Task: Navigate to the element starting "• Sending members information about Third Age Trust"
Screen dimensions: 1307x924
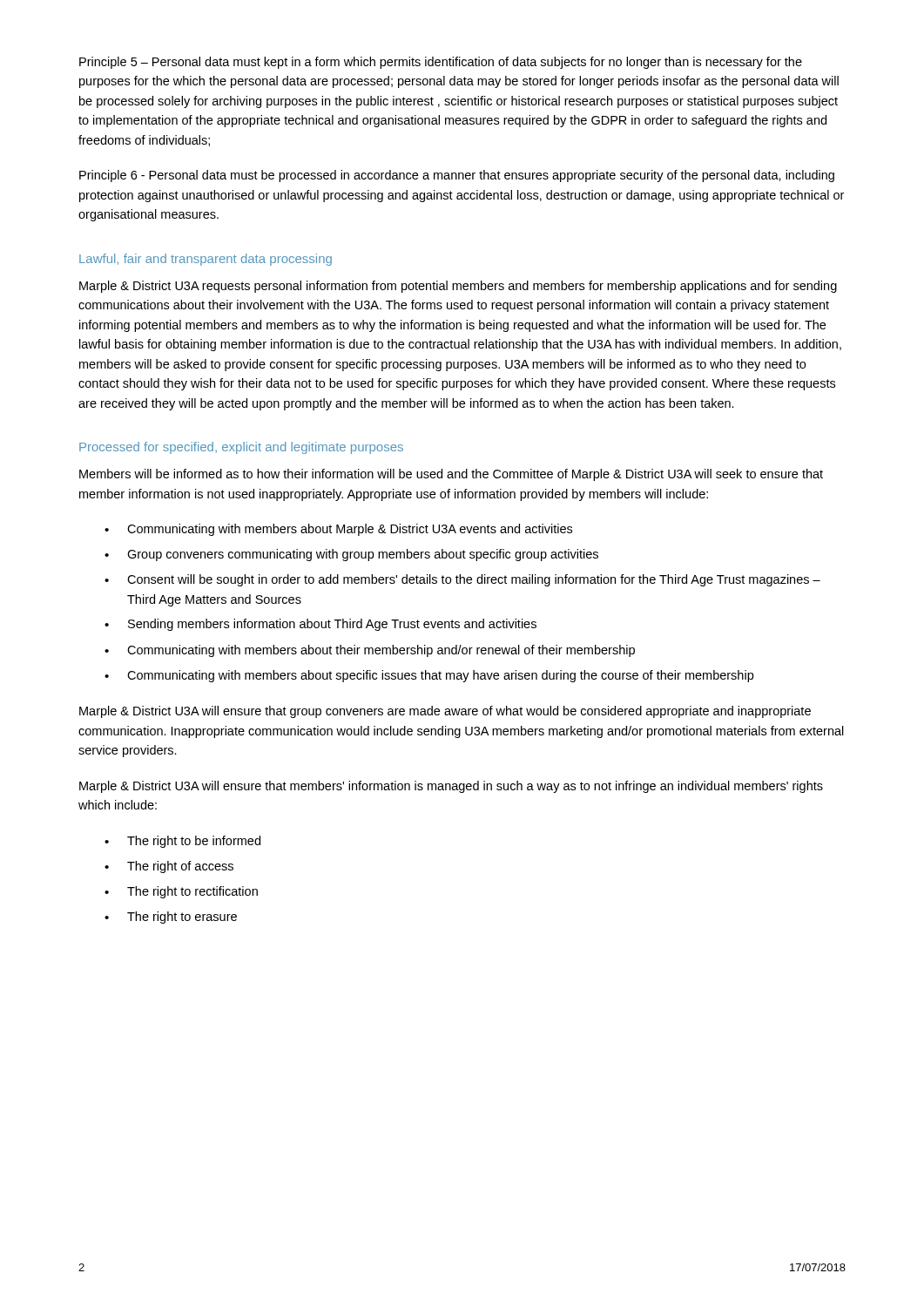Action: coord(475,625)
